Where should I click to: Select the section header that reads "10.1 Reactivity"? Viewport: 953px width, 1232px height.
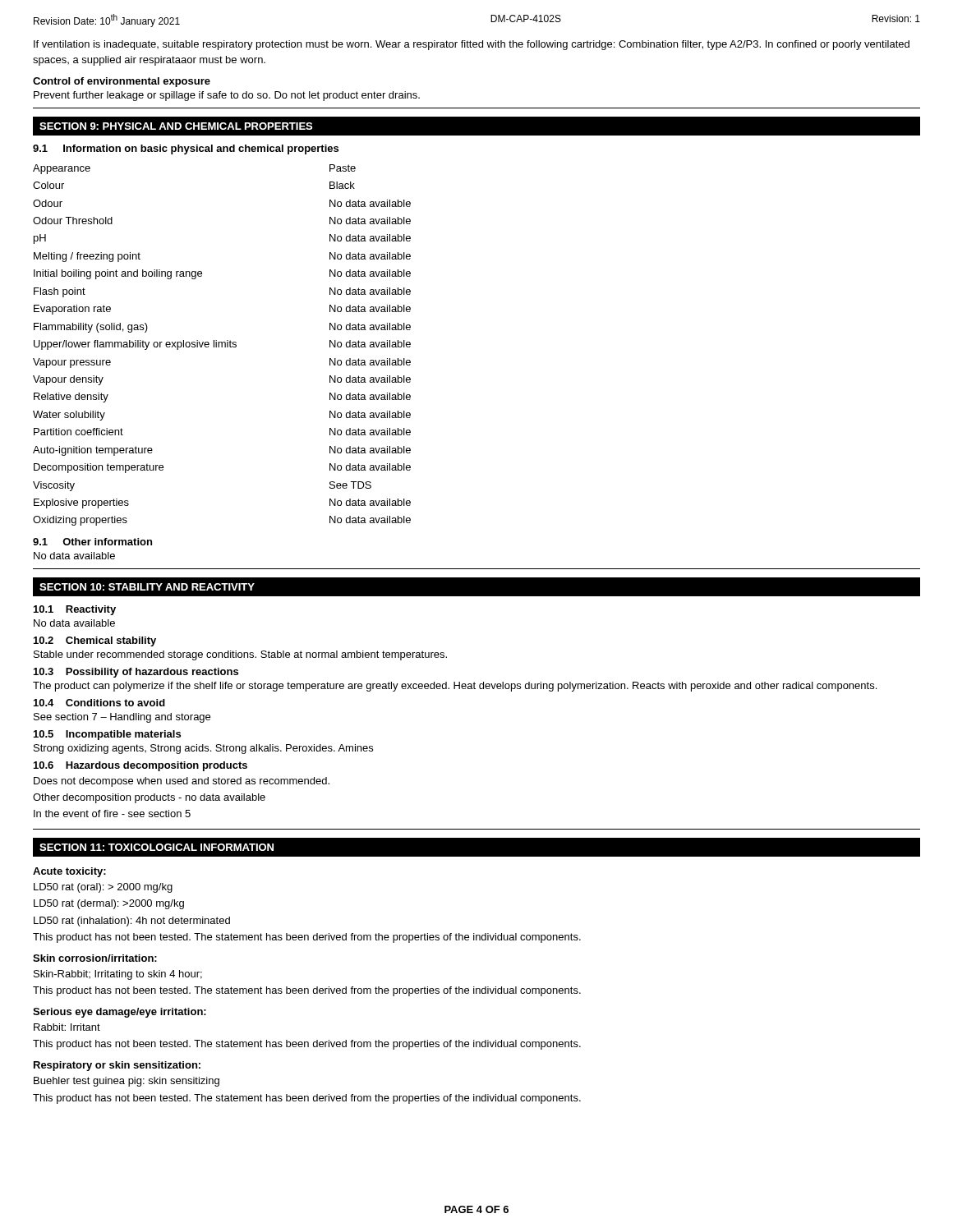pyautogui.click(x=74, y=609)
